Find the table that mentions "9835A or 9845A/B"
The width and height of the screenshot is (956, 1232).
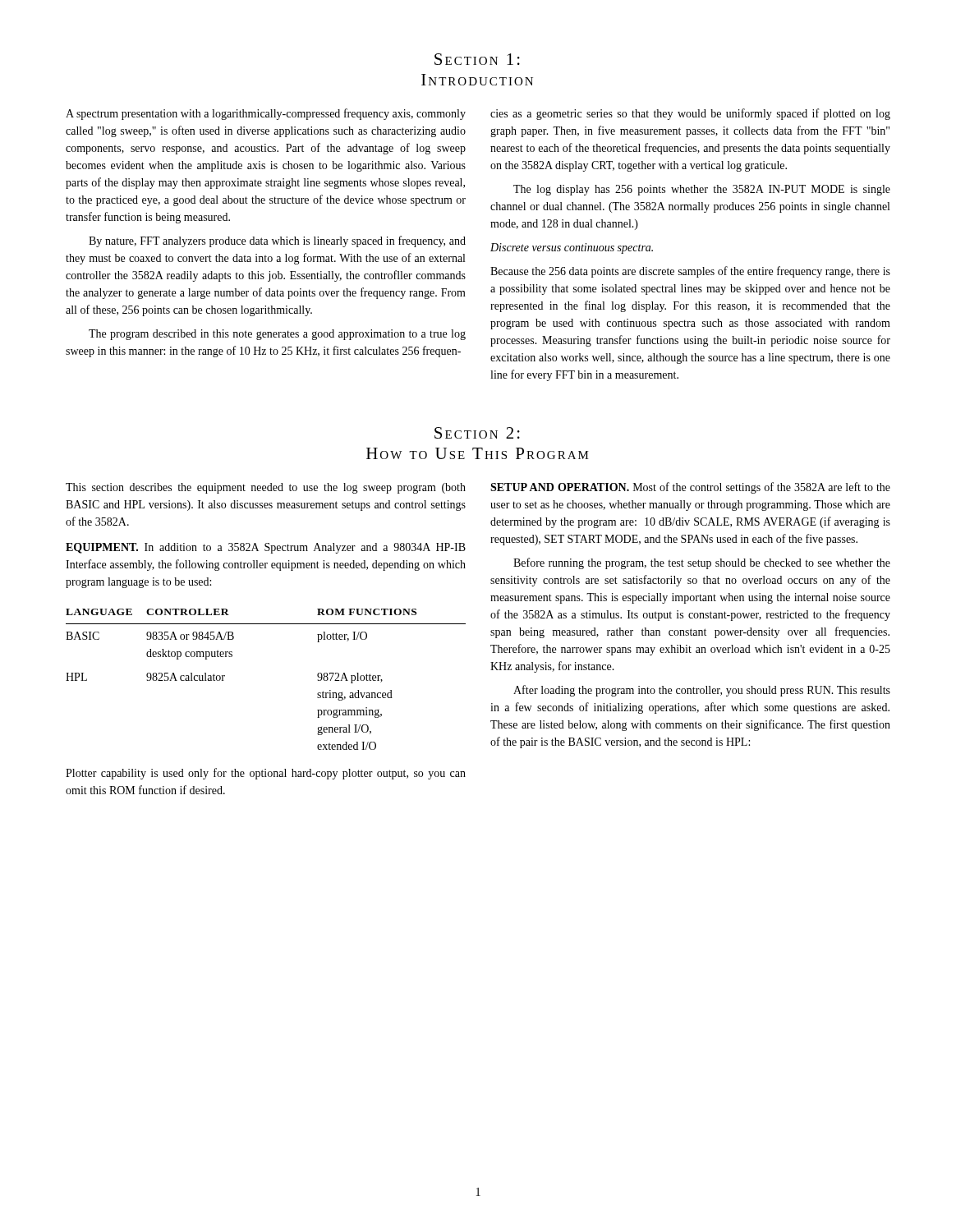click(266, 679)
